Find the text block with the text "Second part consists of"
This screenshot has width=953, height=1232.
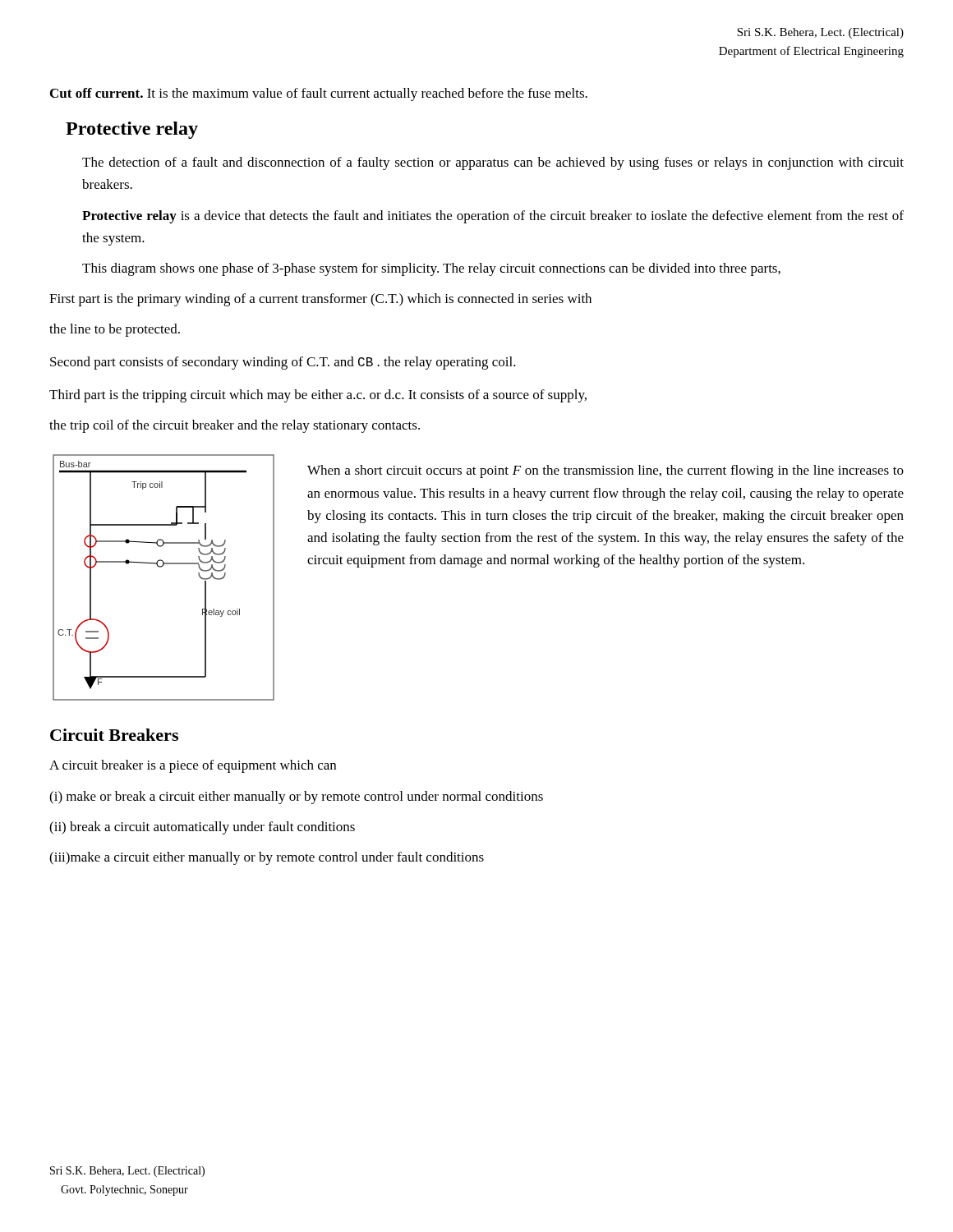click(x=283, y=362)
